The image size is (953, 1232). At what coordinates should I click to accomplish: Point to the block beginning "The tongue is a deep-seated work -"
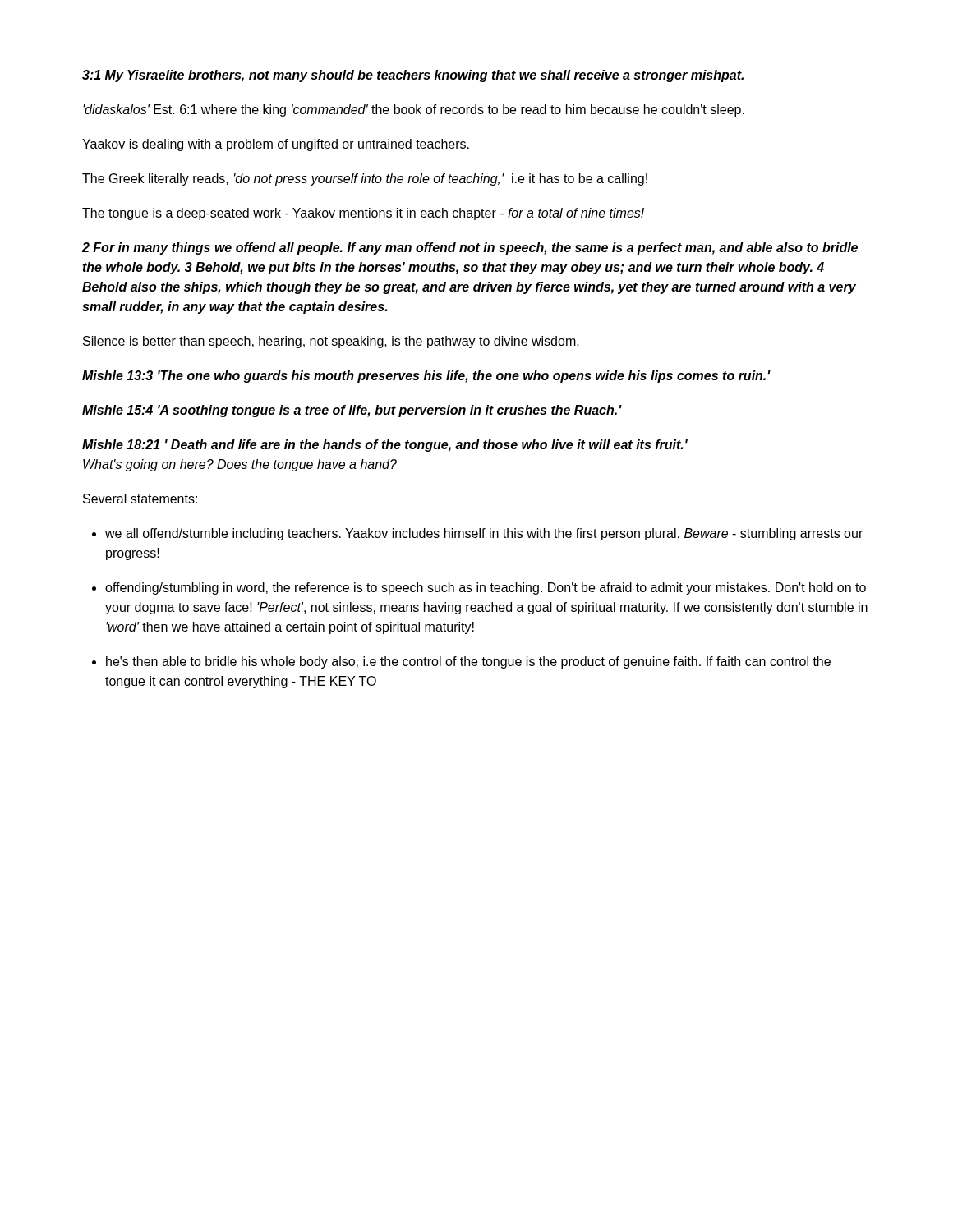(476, 214)
